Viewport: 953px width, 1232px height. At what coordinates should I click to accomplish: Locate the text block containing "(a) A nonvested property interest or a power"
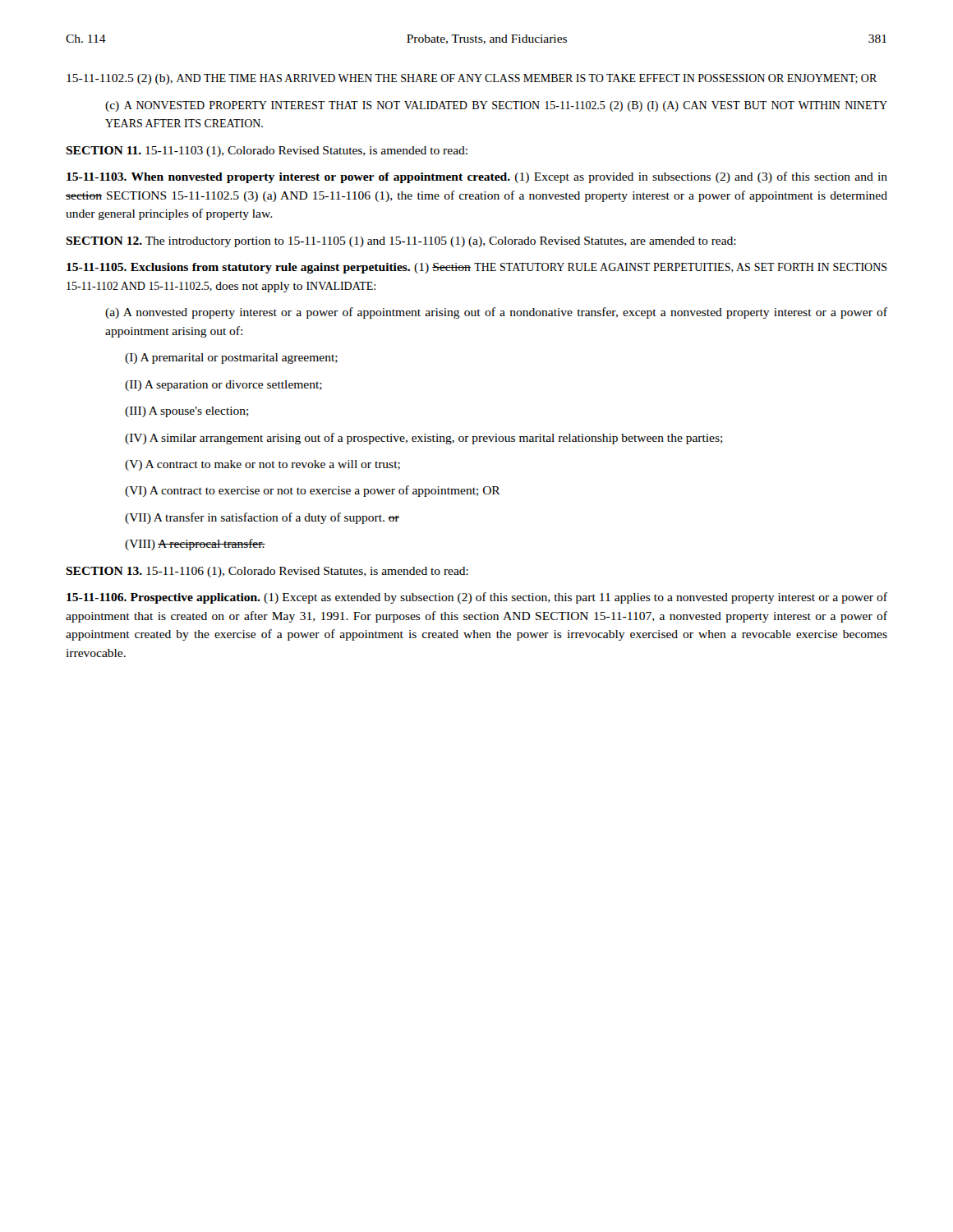pyautogui.click(x=496, y=322)
